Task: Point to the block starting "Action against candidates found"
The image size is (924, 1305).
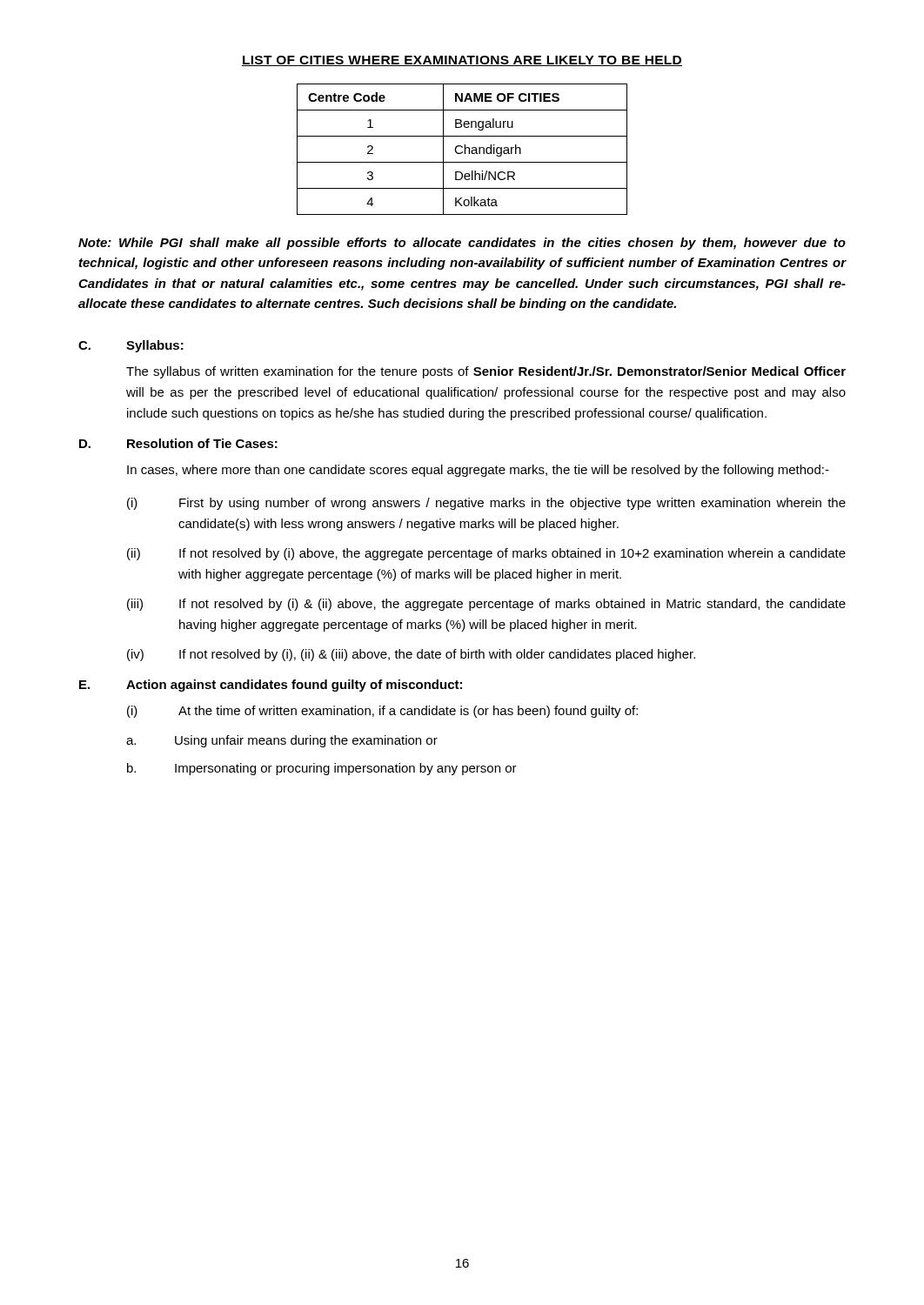Action: click(295, 684)
